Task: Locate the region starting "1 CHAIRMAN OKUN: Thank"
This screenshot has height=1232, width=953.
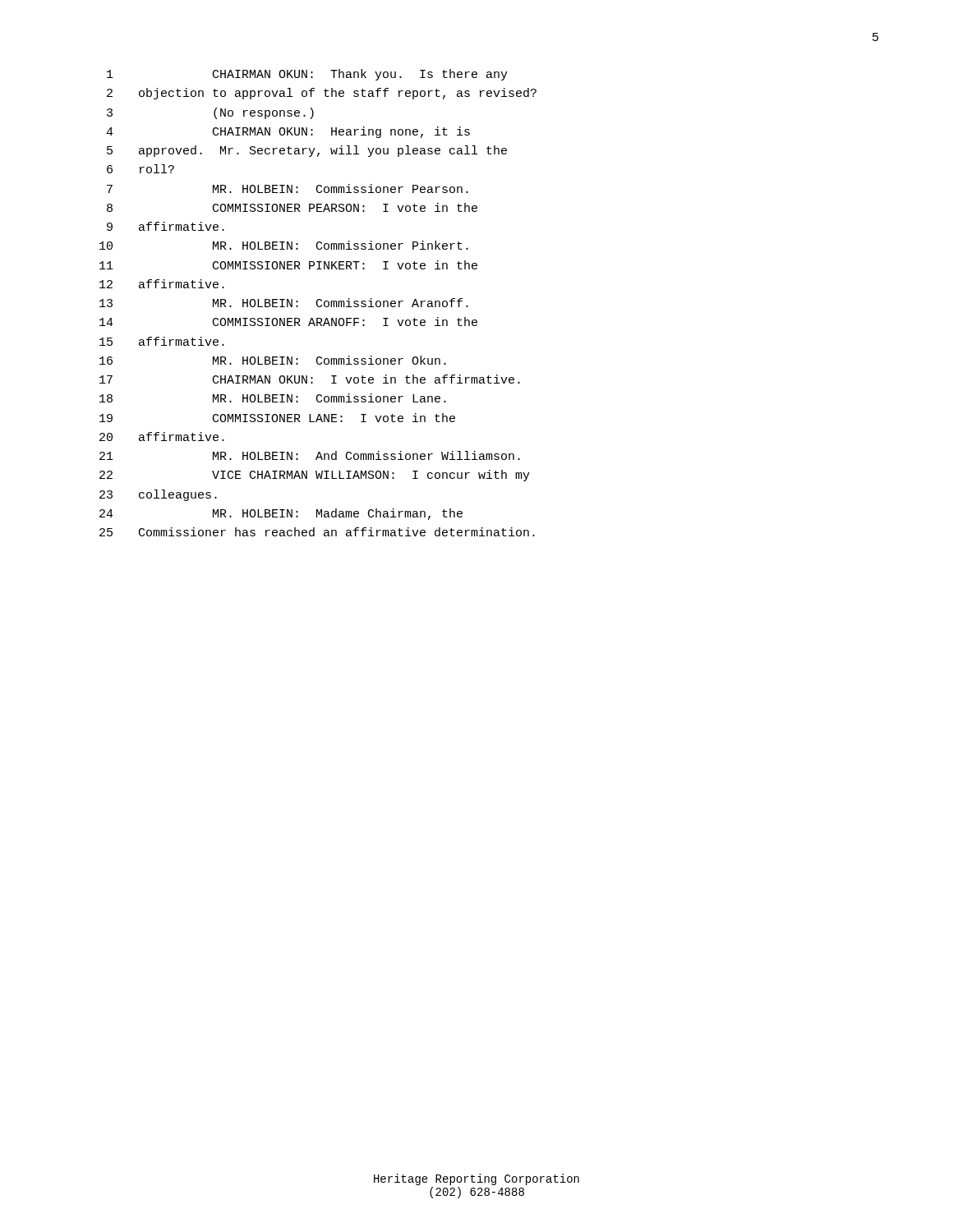Action: point(476,304)
